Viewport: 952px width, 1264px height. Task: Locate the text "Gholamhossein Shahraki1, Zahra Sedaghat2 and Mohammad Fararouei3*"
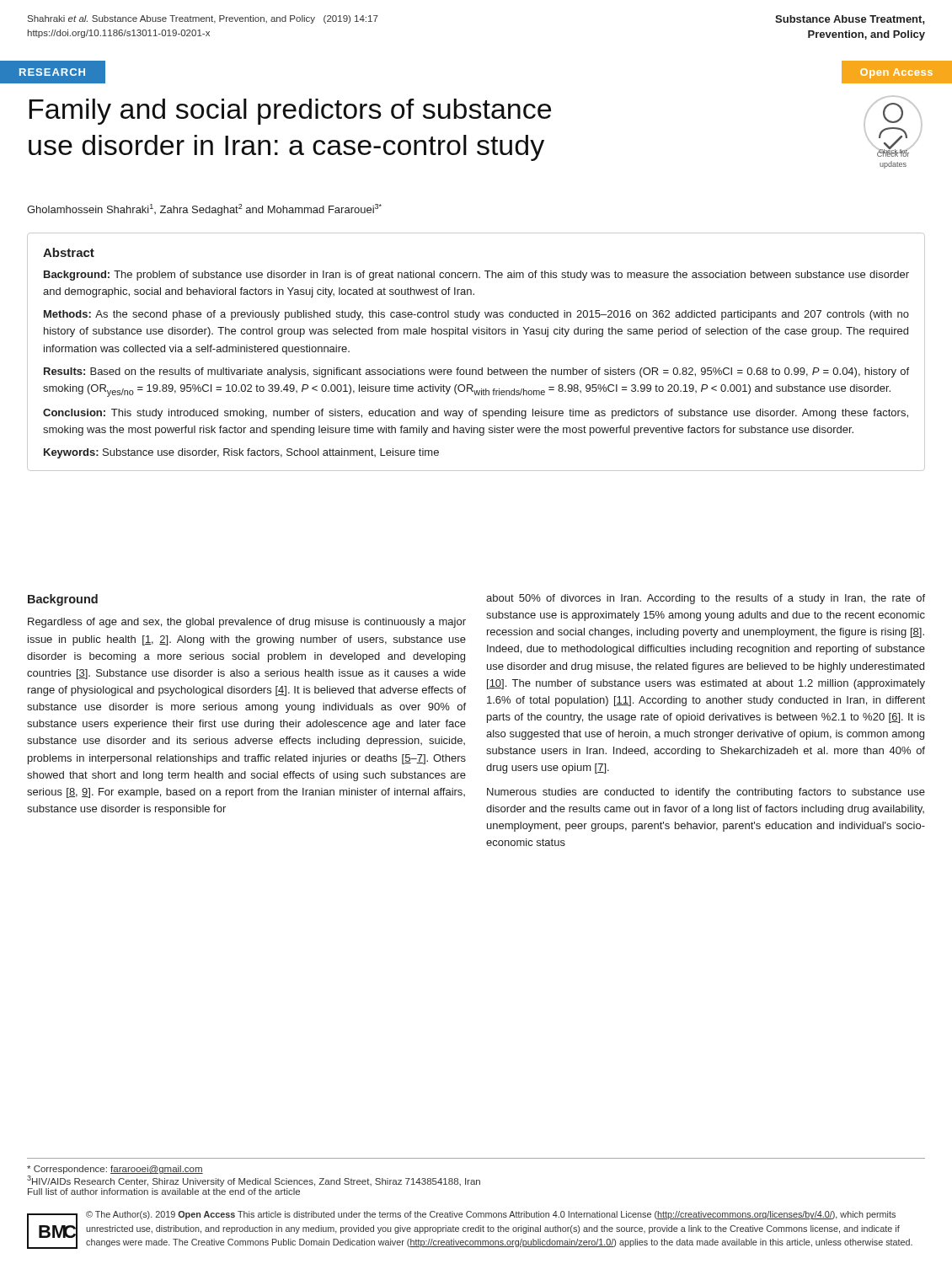click(204, 209)
